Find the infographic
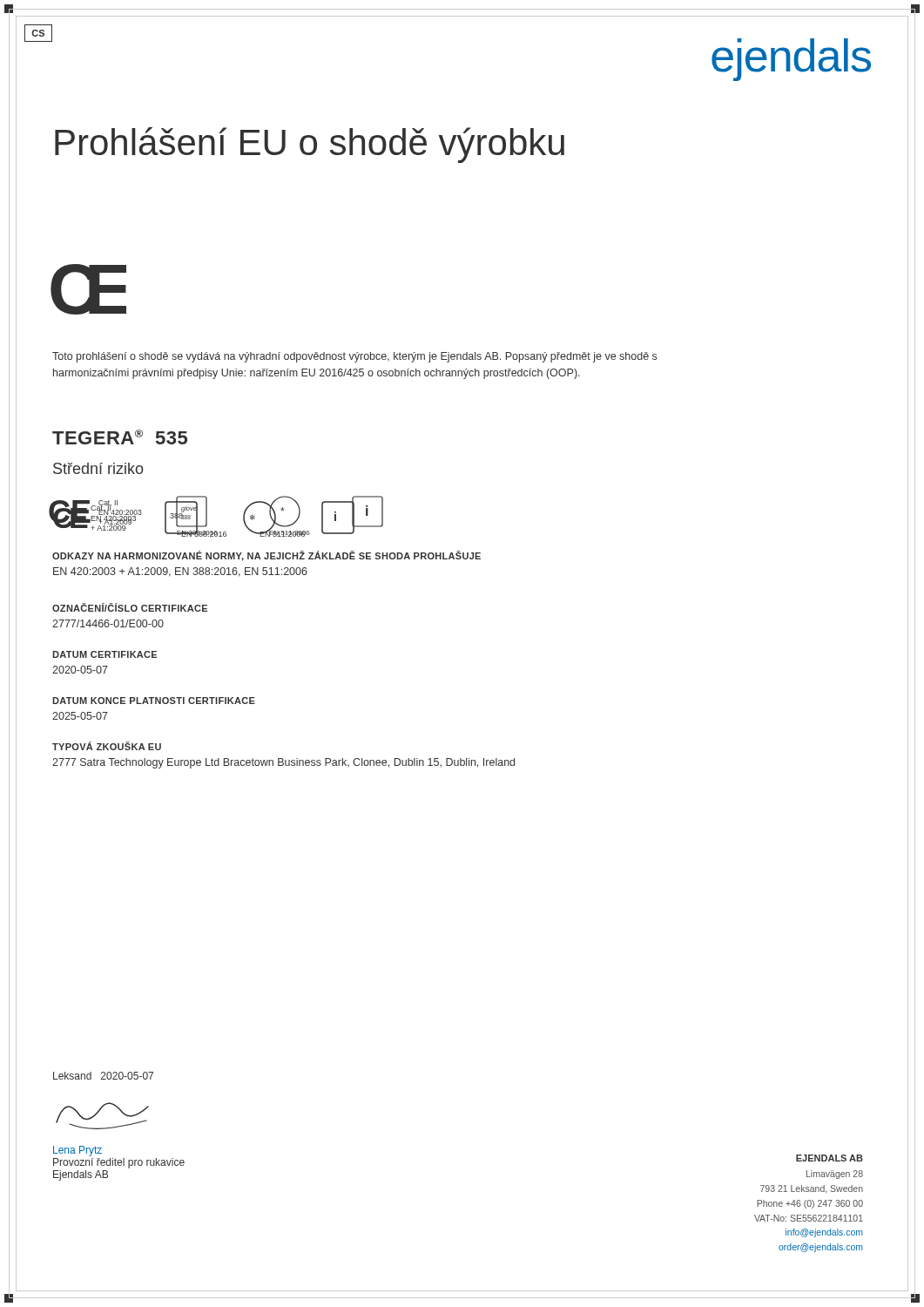The image size is (924, 1307). coord(279,518)
